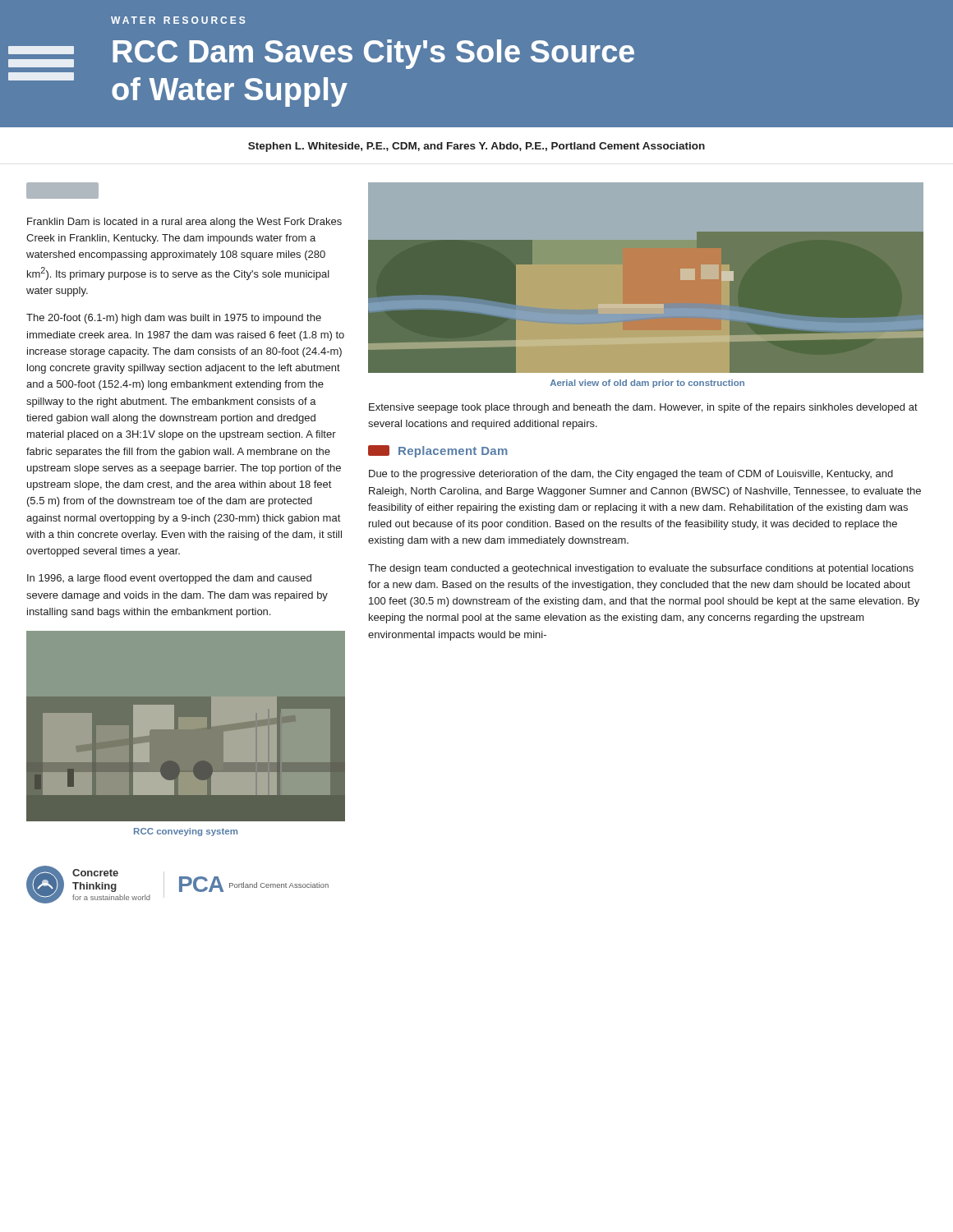Click on the text block containing "Franklin Dam is located in a"
This screenshot has height=1232, width=953.
click(184, 256)
